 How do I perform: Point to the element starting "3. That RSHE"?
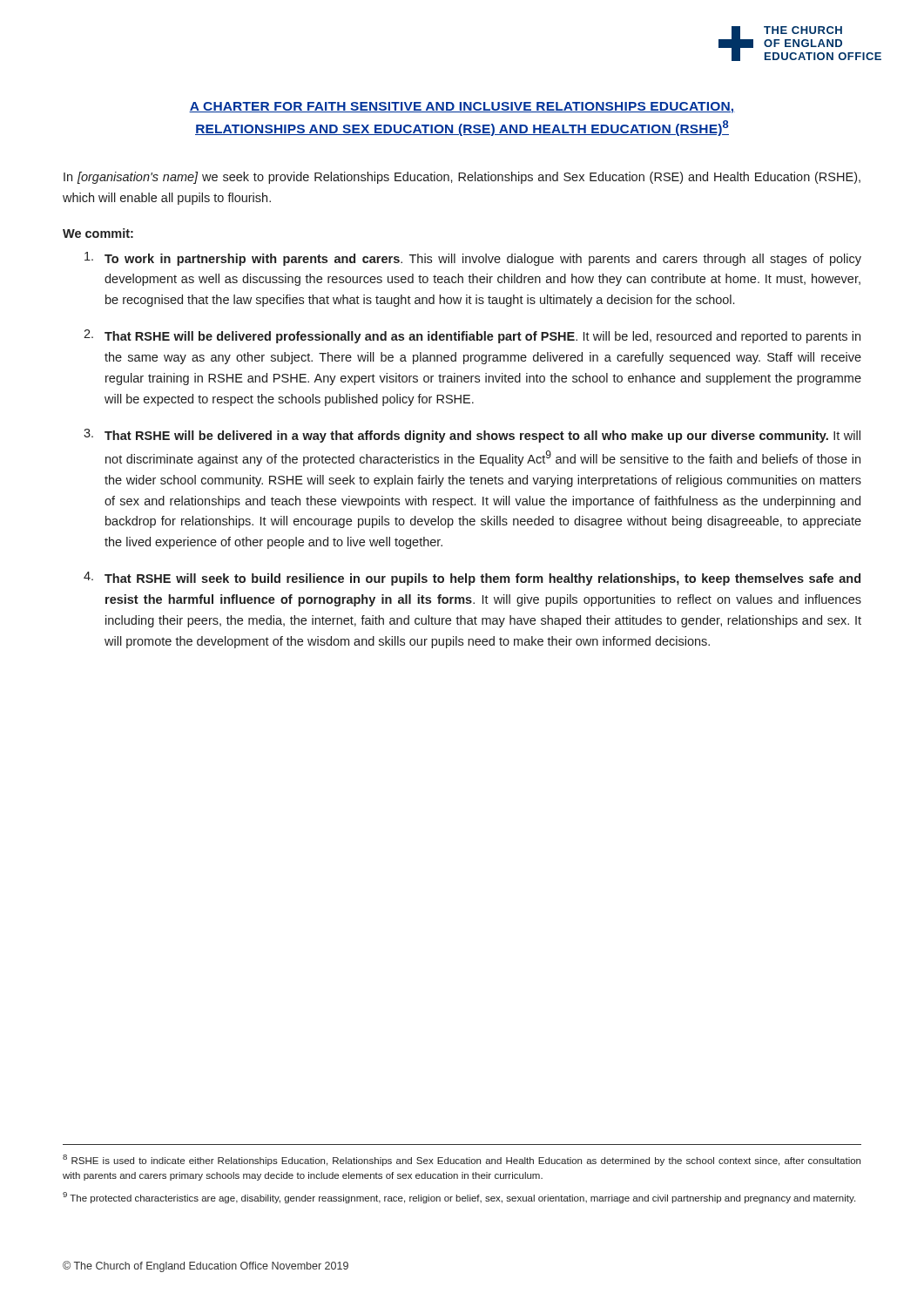[x=462, y=490]
